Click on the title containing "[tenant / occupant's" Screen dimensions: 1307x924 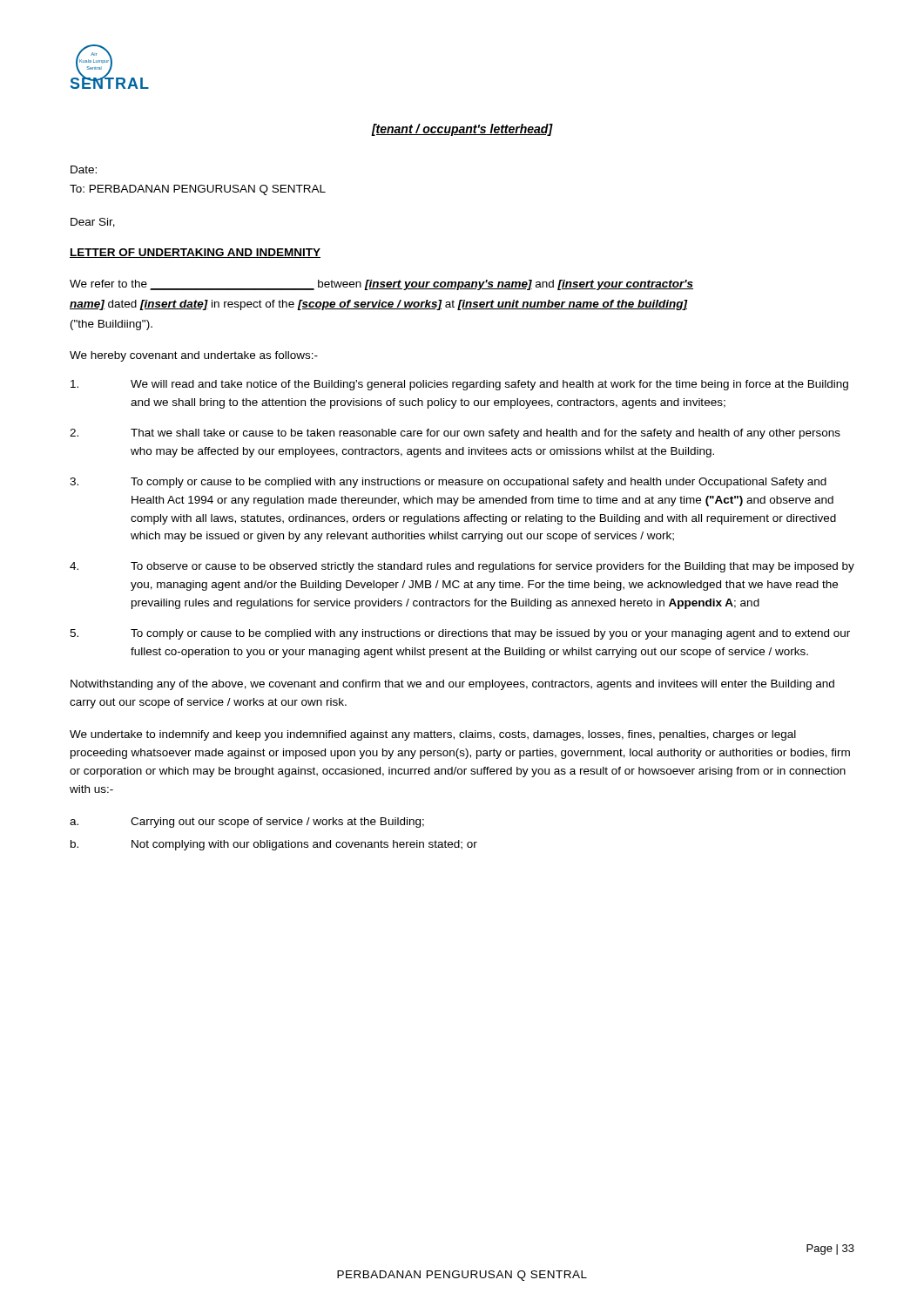point(462,129)
